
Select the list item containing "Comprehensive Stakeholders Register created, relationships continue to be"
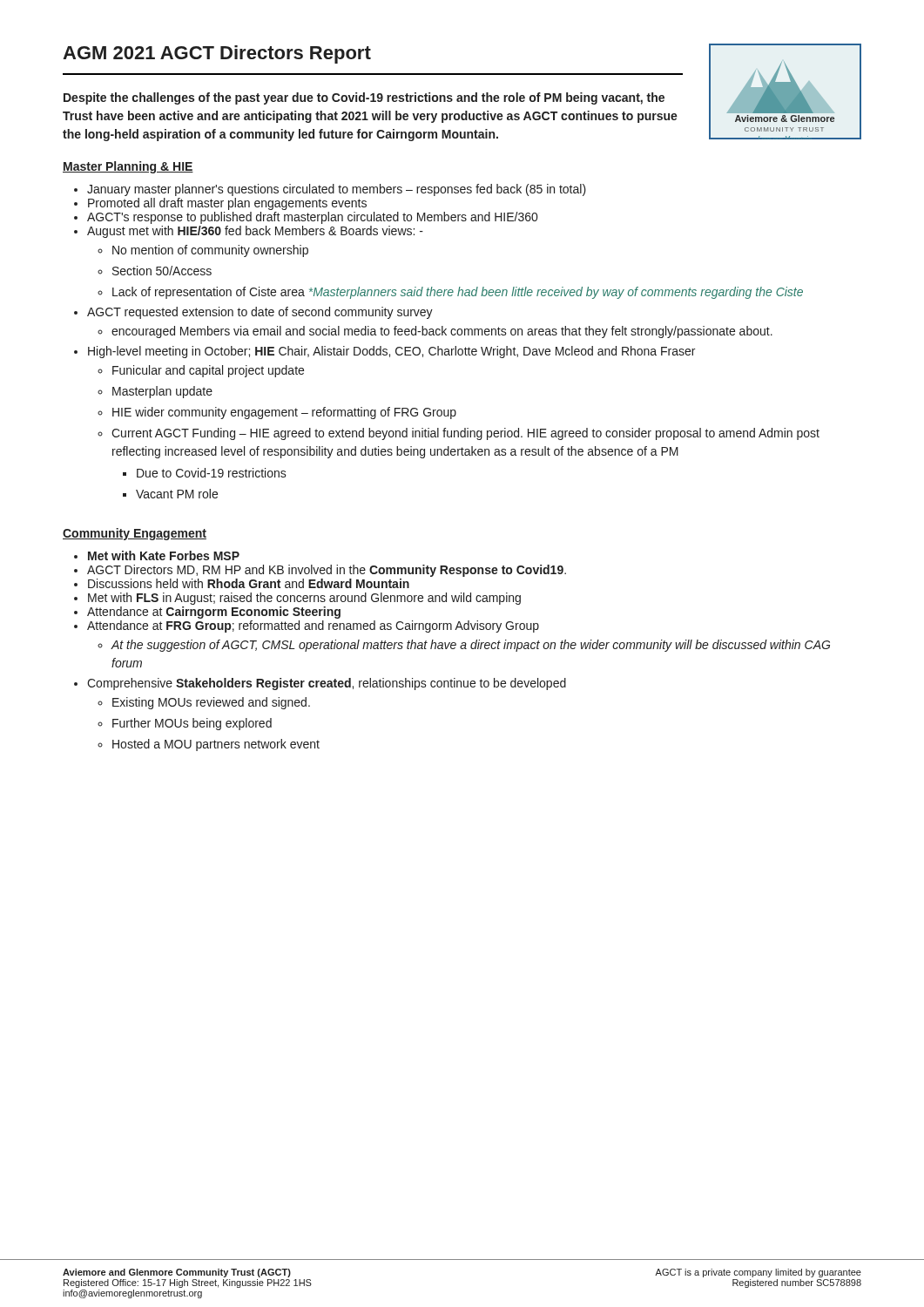coord(327,684)
